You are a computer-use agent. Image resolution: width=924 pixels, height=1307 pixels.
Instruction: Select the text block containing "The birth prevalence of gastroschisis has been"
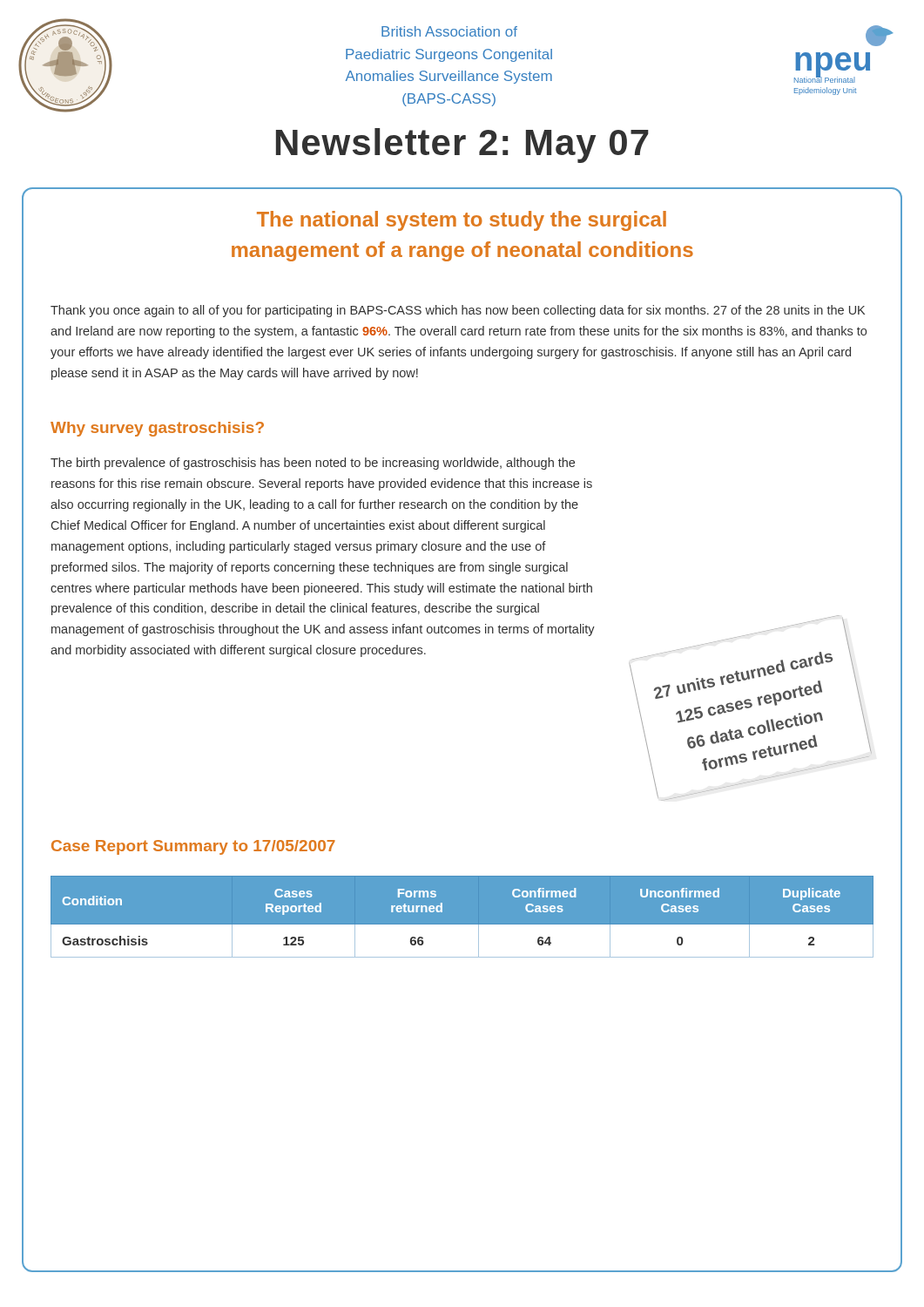[x=323, y=557]
